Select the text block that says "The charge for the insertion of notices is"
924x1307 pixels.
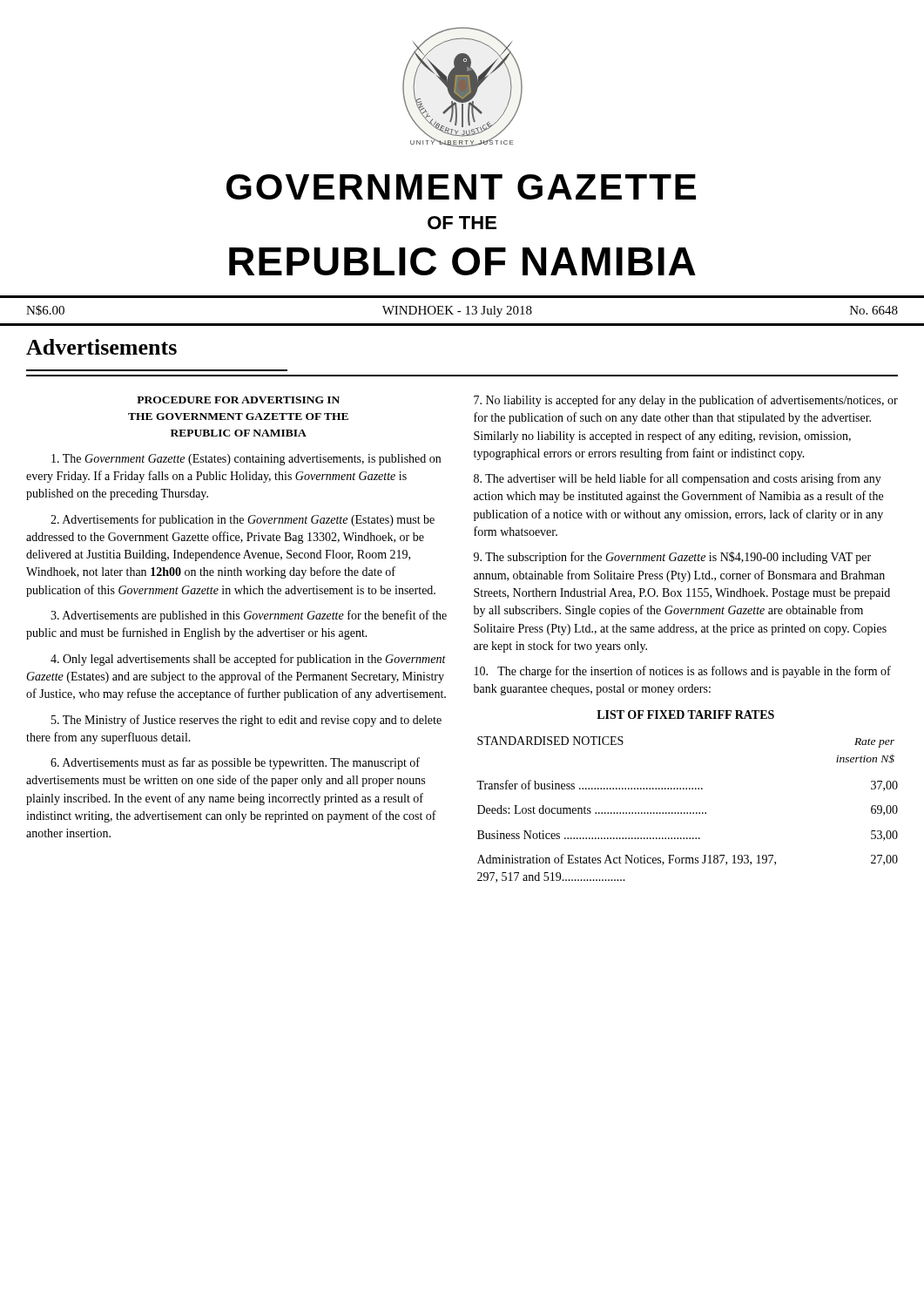coord(682,680)
